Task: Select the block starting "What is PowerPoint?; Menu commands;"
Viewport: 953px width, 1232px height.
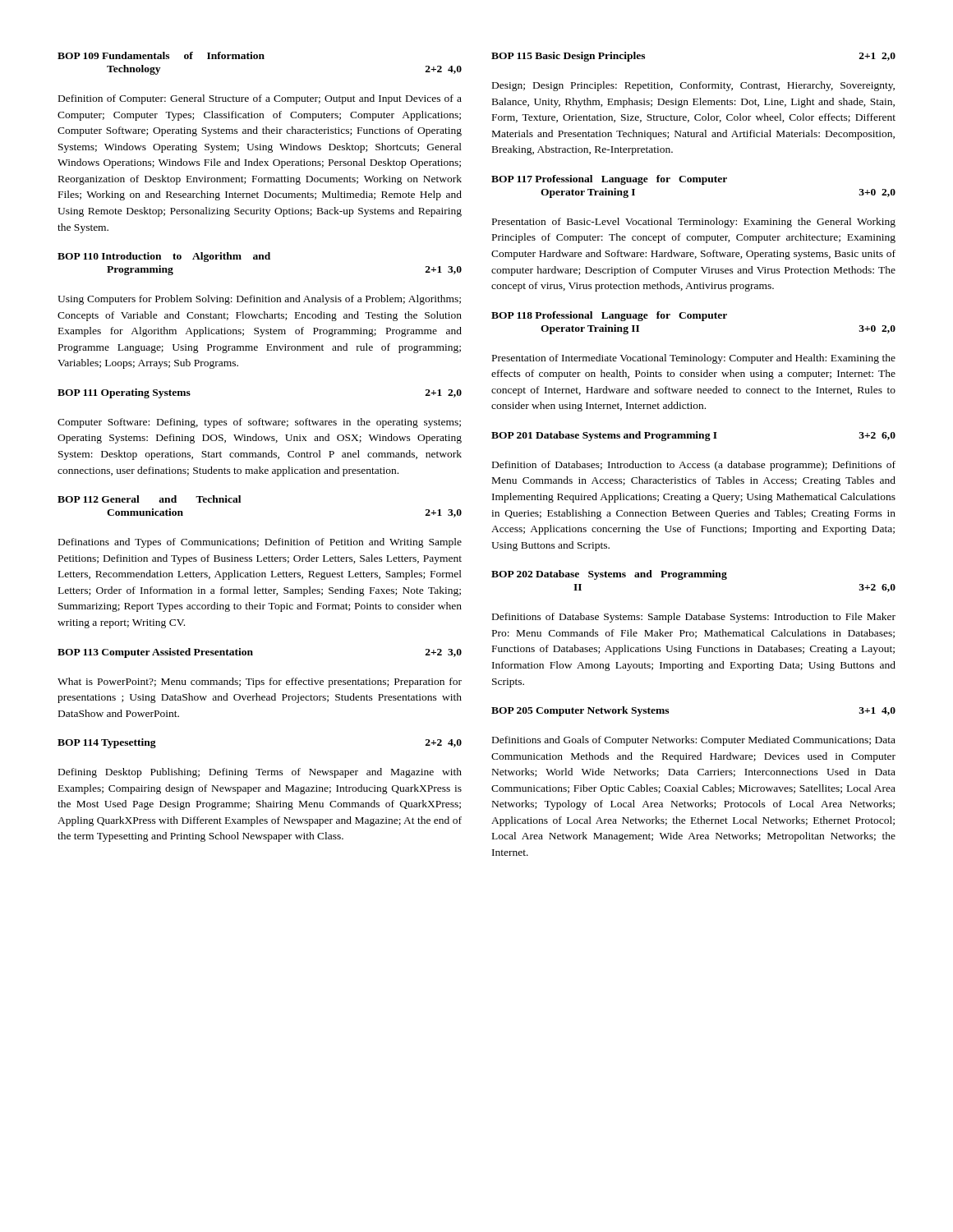Action: [x=260, y=697]
